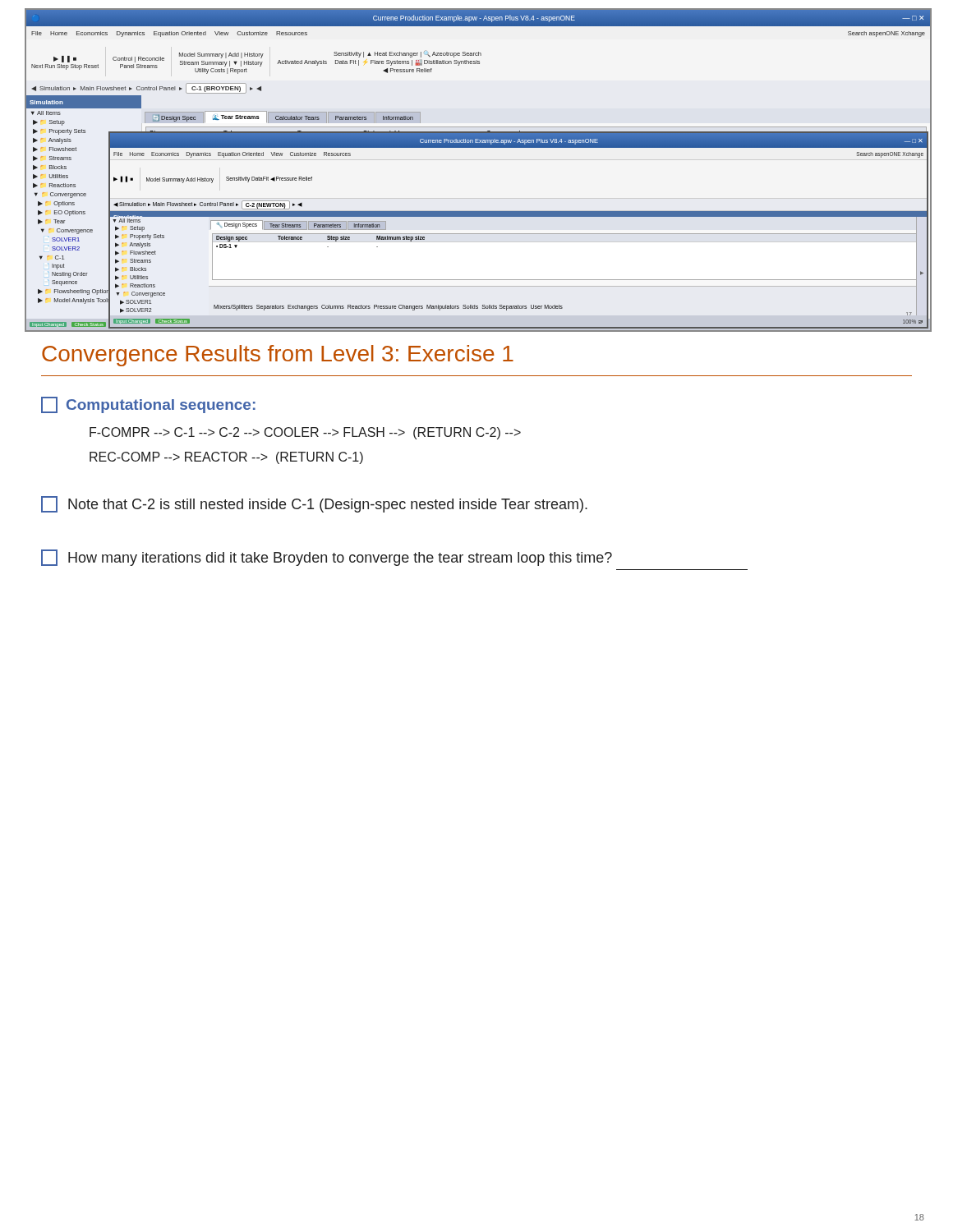Find the screenshot
The width and height of the screenshot is (953, 1232).
478,170
